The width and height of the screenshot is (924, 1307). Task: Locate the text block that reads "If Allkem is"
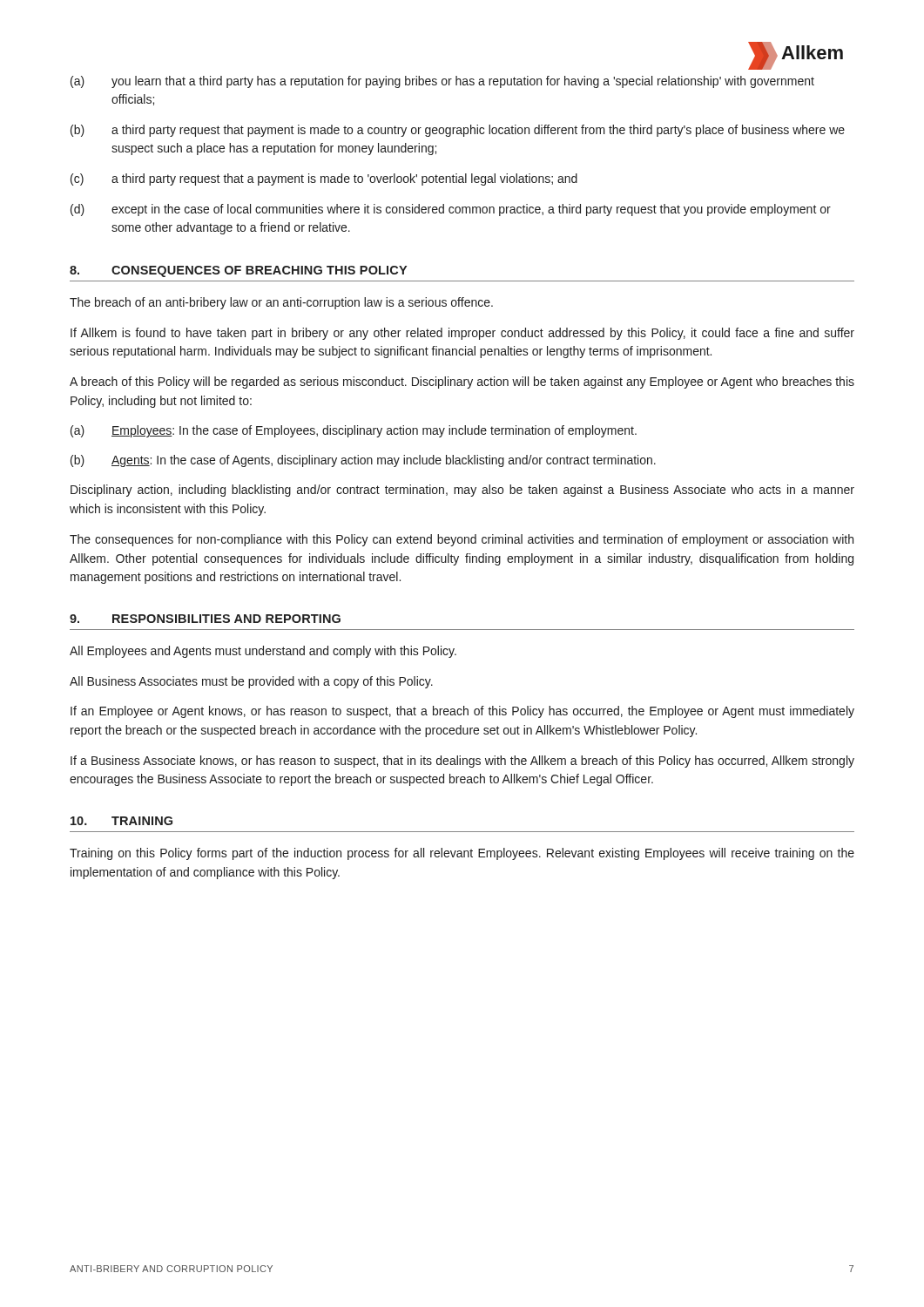[462, 342]
